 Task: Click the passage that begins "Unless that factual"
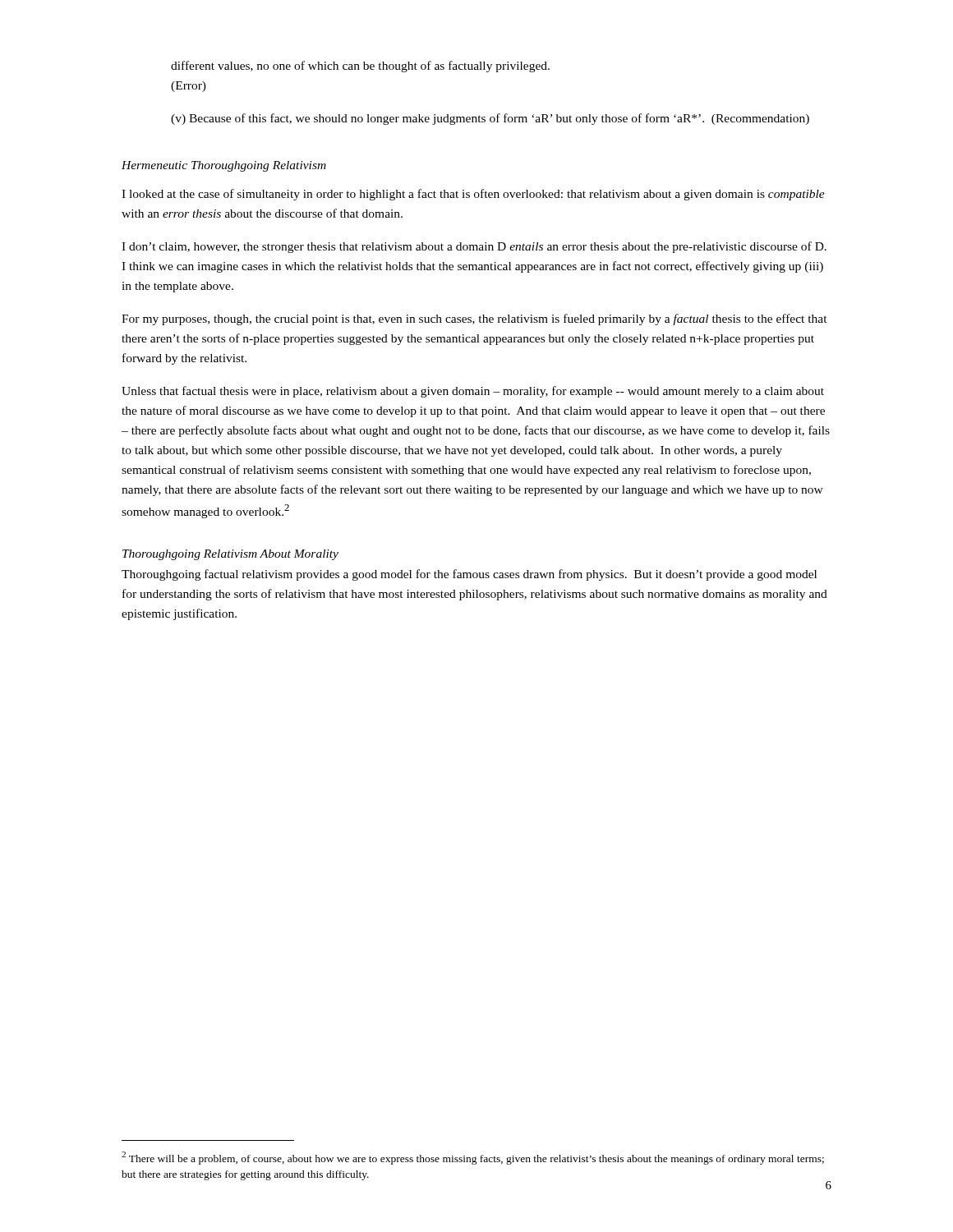click(476, 451)
